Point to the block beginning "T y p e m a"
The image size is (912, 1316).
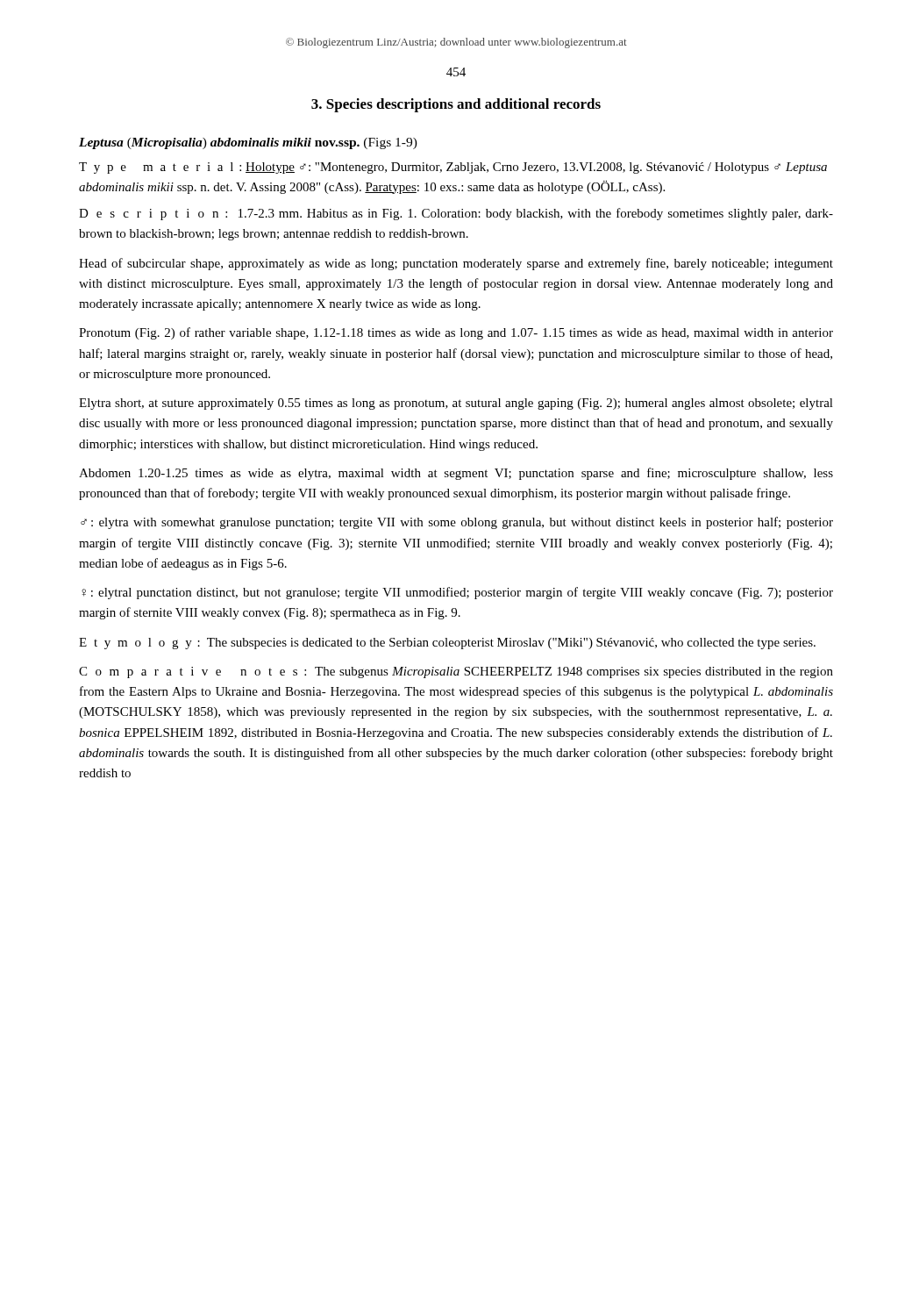coord(453,177)
